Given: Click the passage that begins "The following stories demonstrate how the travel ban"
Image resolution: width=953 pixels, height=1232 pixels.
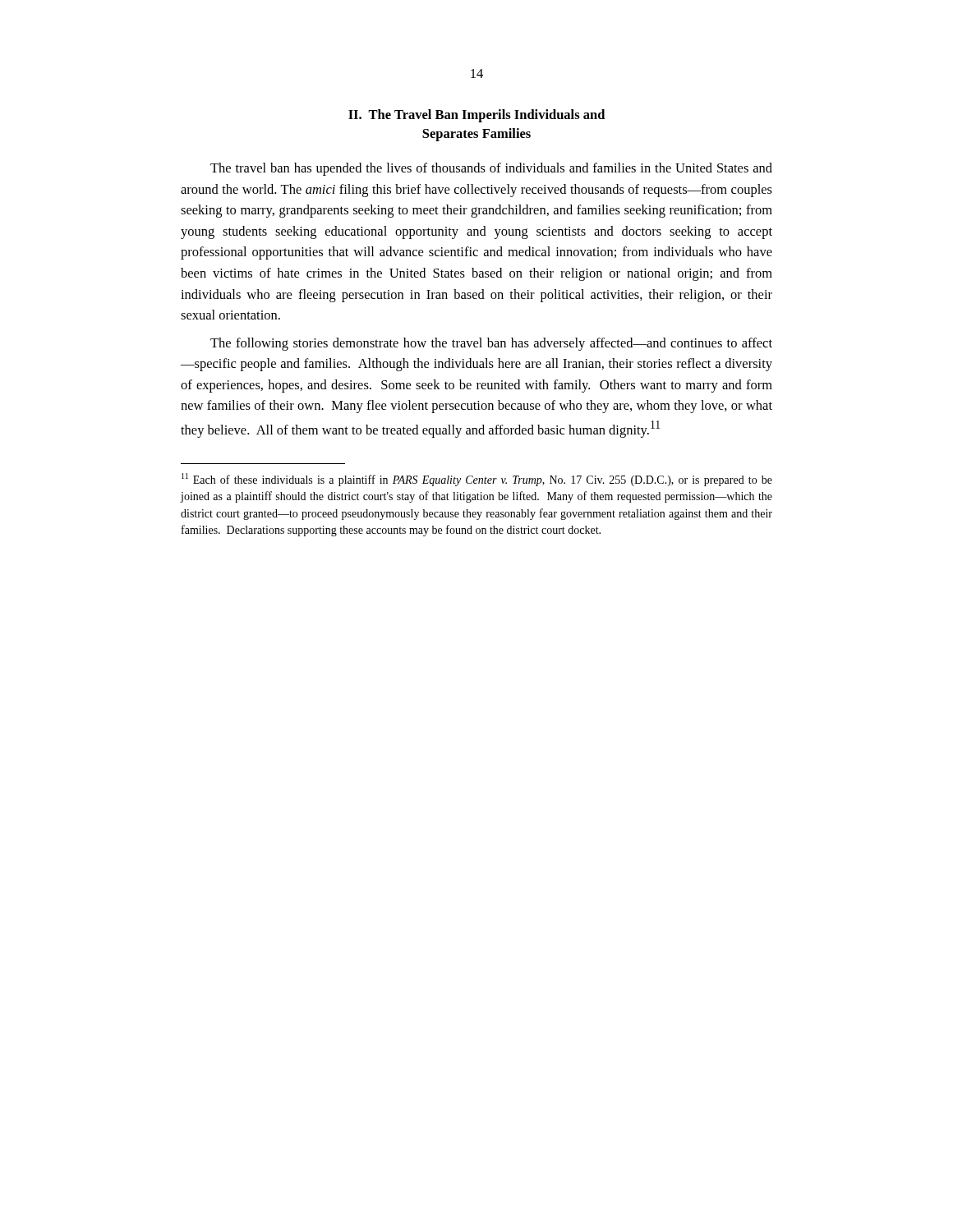Looking at the screenshot, I should [x=476, y=386].
